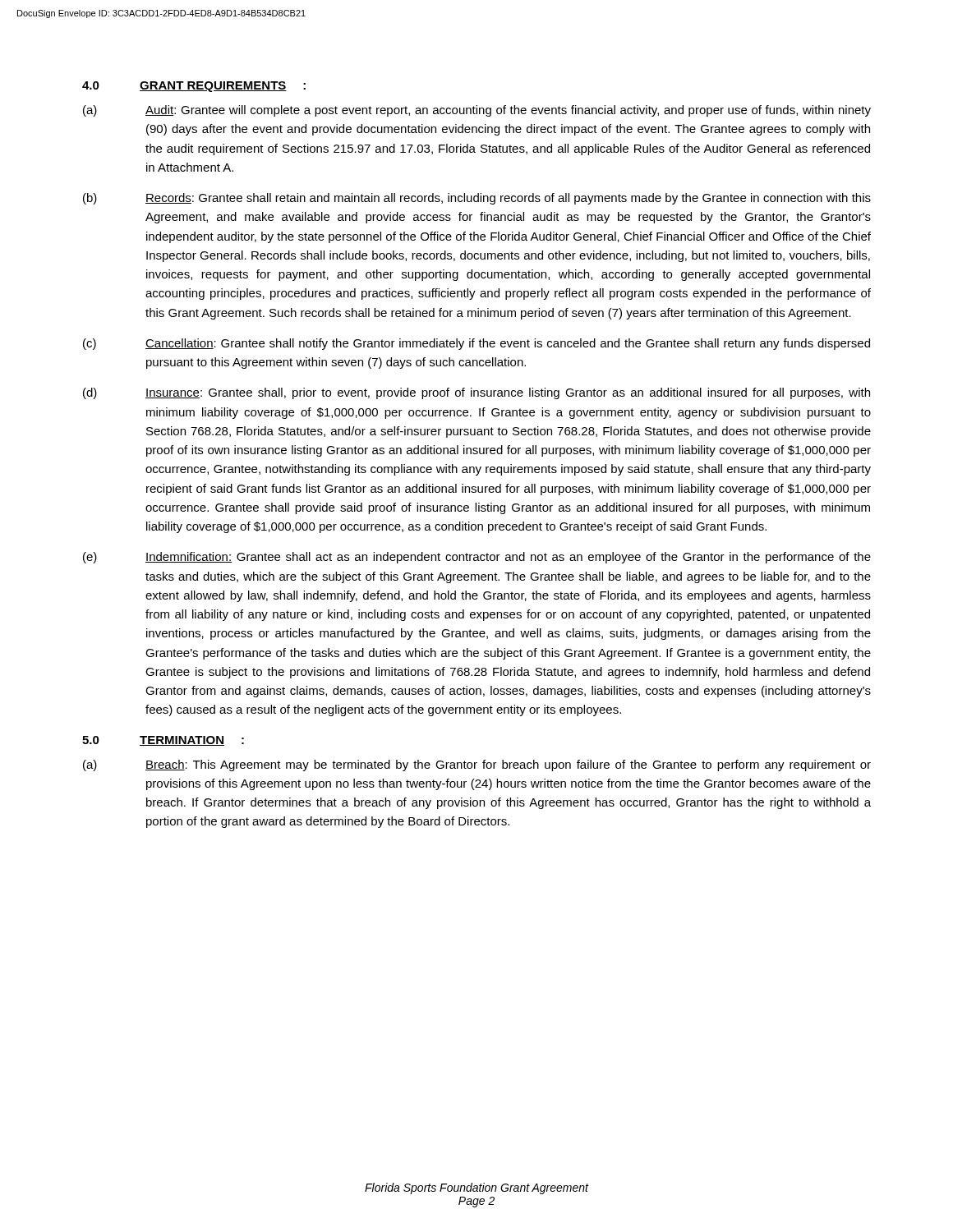
Task: Point to the text starting "(d) Insurance: Grantee"
Action: pyautogui.click(x=476, y=459)
